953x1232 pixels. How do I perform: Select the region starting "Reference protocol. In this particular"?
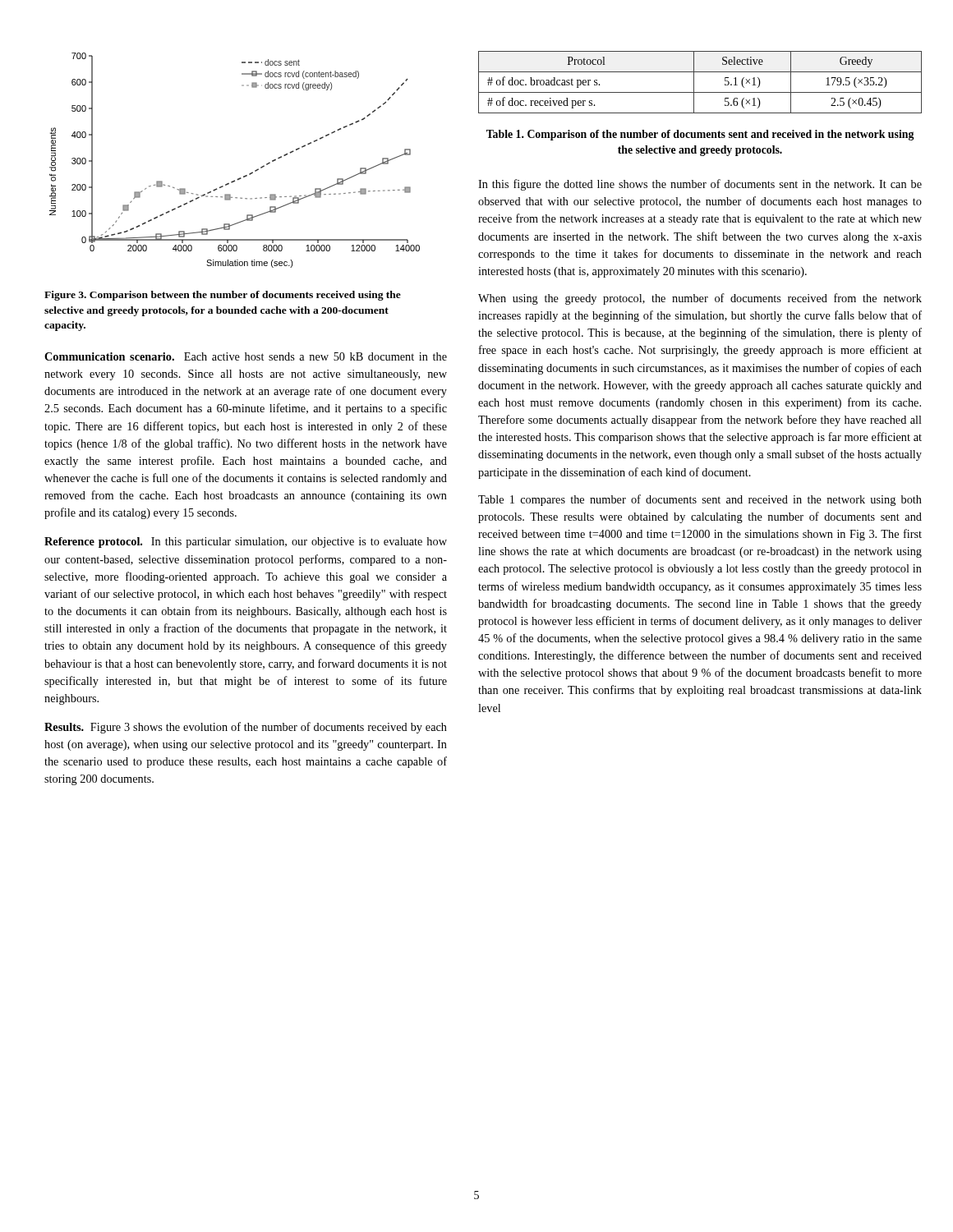(246, 620)
